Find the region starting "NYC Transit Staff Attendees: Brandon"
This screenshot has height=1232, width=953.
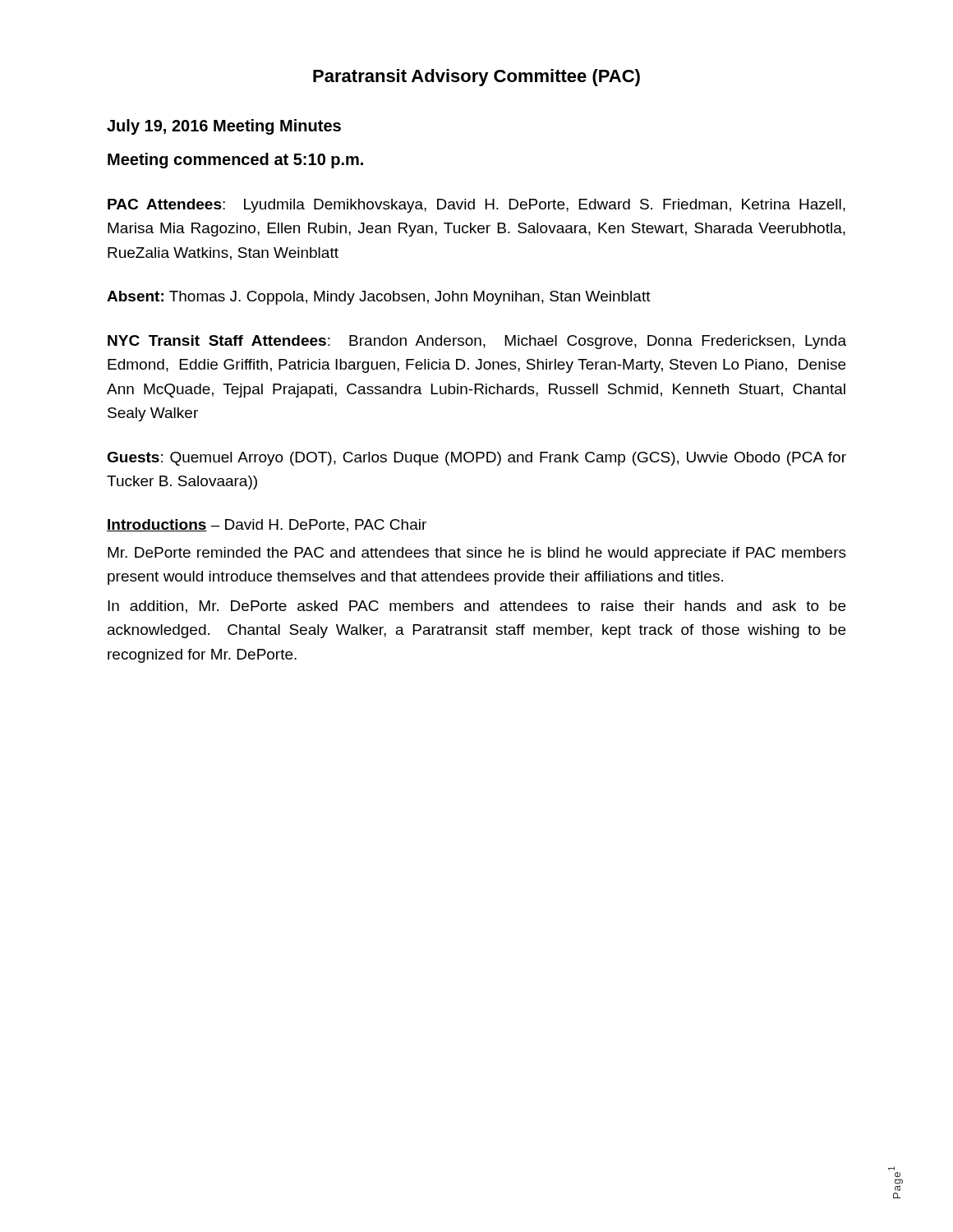point(476,376)
